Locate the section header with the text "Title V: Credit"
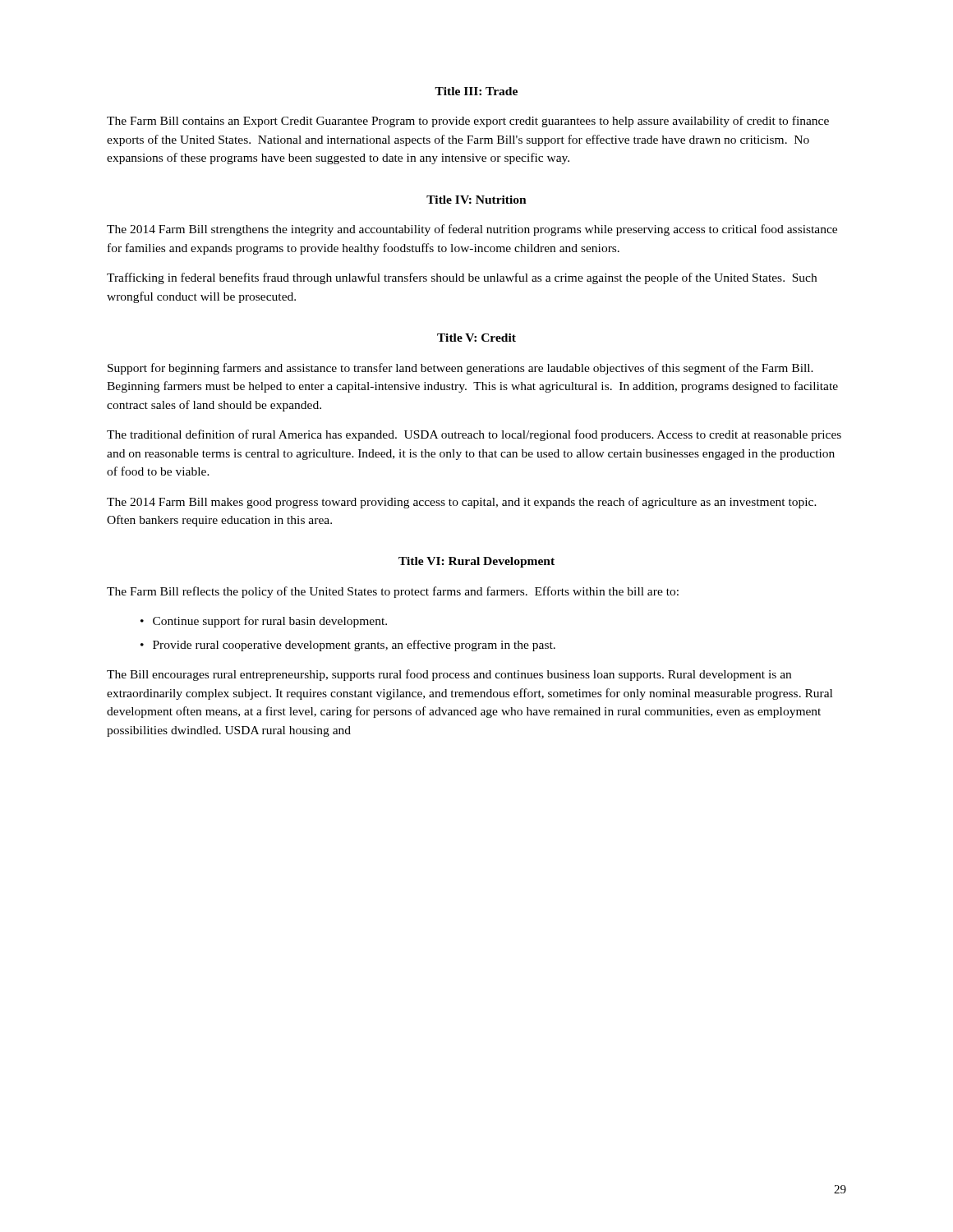This screenshot has width=953, height=1232. (x=476, y=337)
